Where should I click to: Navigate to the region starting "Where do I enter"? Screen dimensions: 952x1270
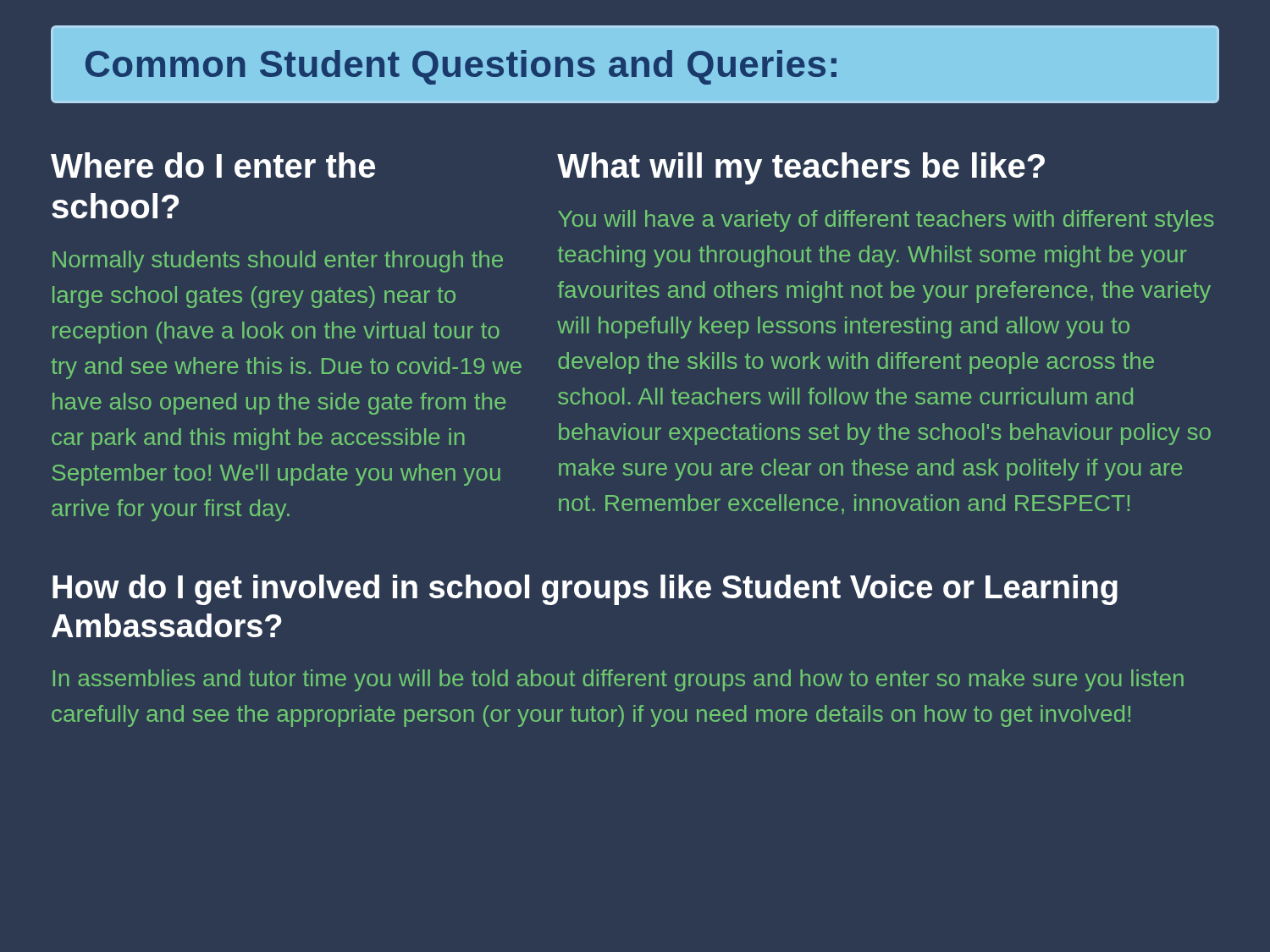[214, 186]
